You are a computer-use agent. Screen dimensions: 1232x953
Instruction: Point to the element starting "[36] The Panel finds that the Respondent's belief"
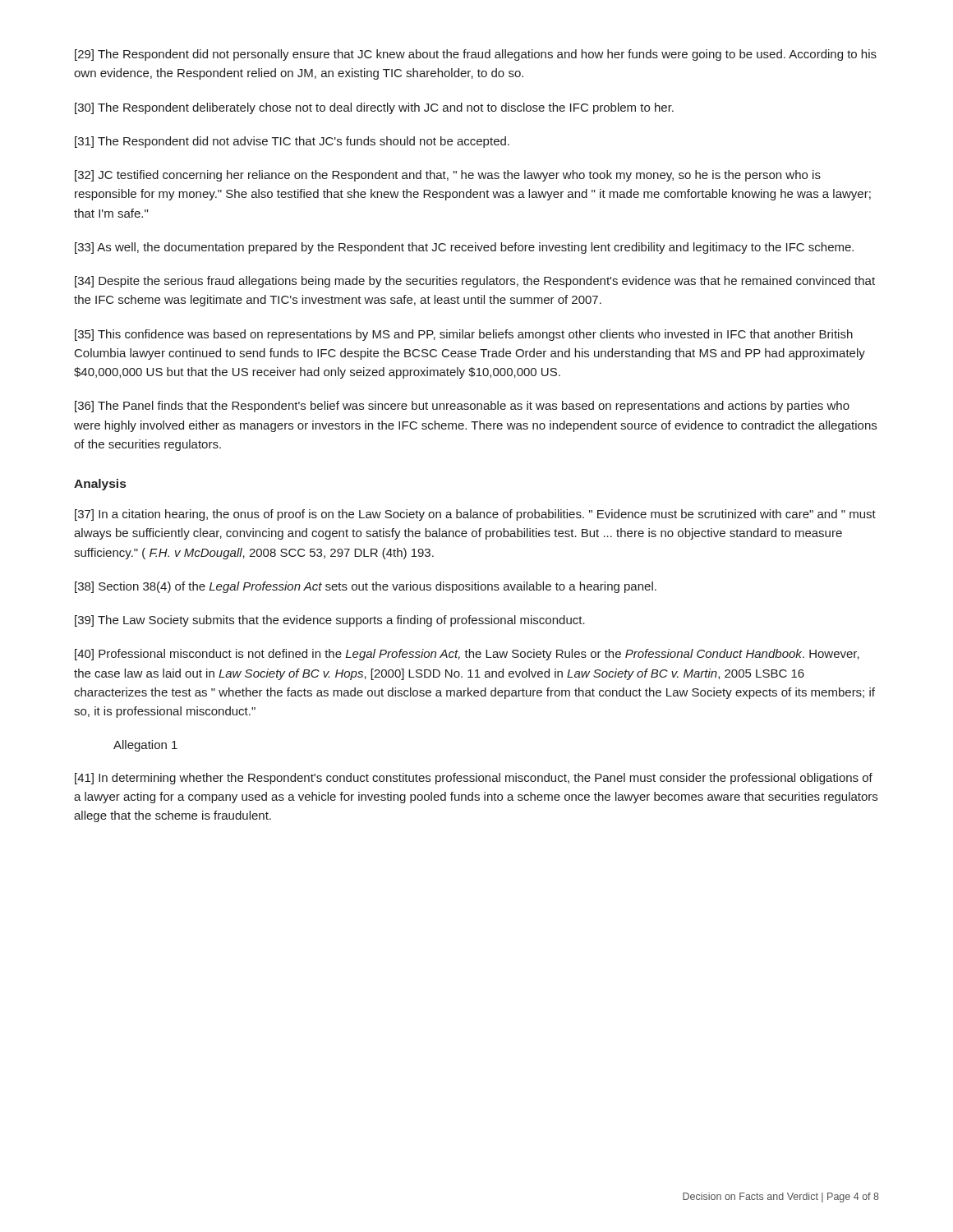click(x=476, y=425)
